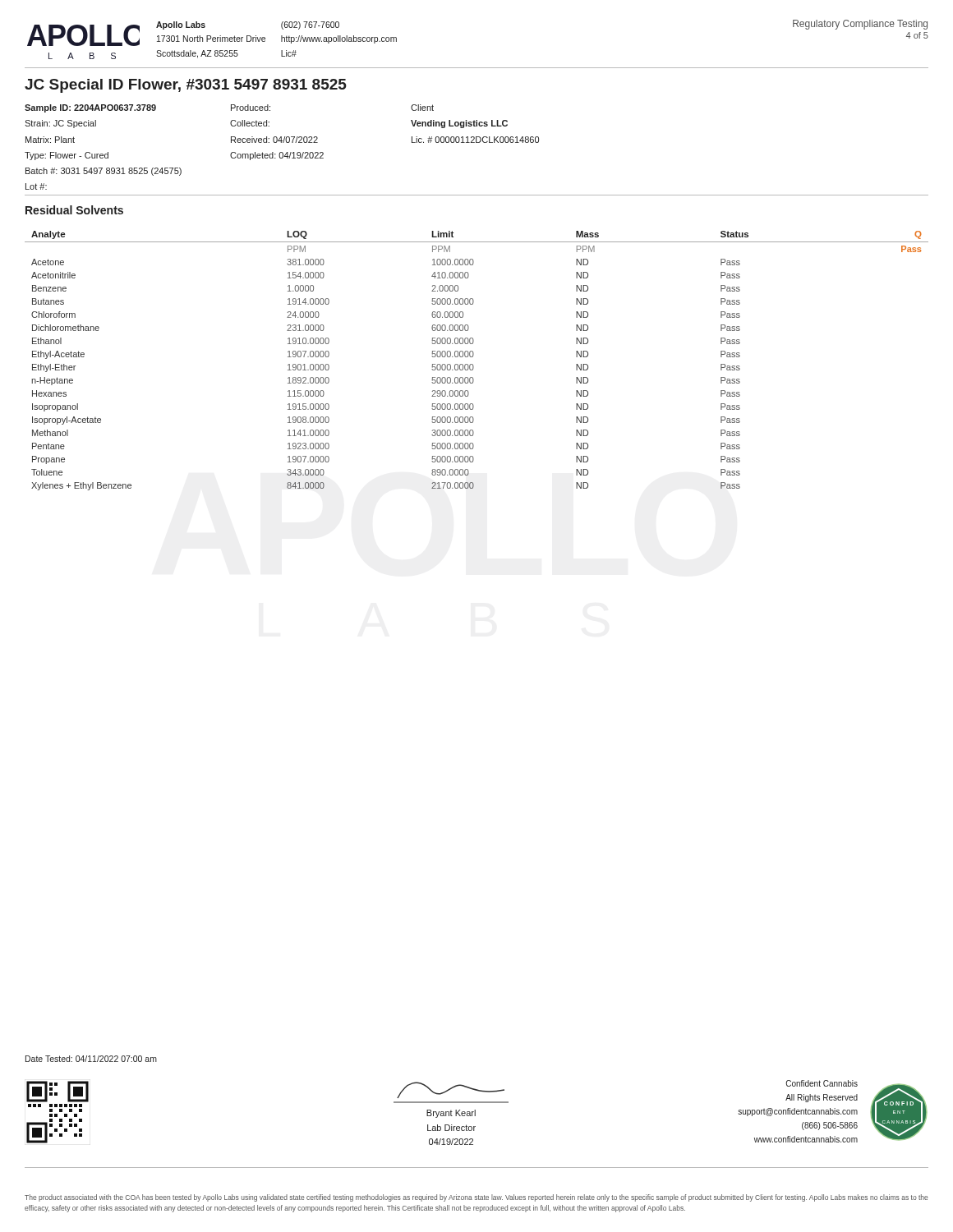
Task: Where is the passage that starts "Sample ID: 2204APO0637.3789 Strain: JC Special Matrix: Plant"?
Action: click(x=282, y=148)
